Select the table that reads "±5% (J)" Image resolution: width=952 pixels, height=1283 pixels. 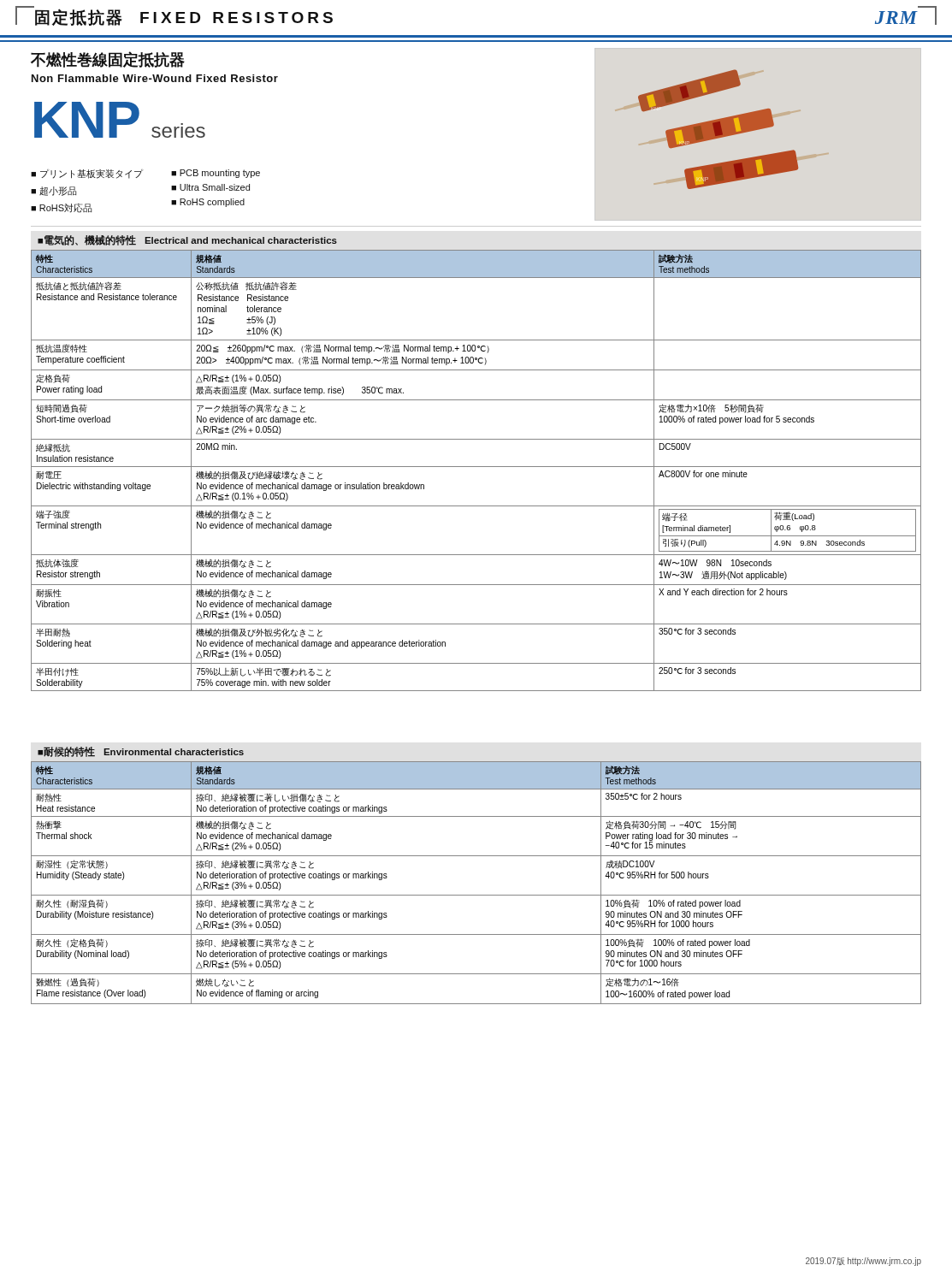[x=476, y=470]
